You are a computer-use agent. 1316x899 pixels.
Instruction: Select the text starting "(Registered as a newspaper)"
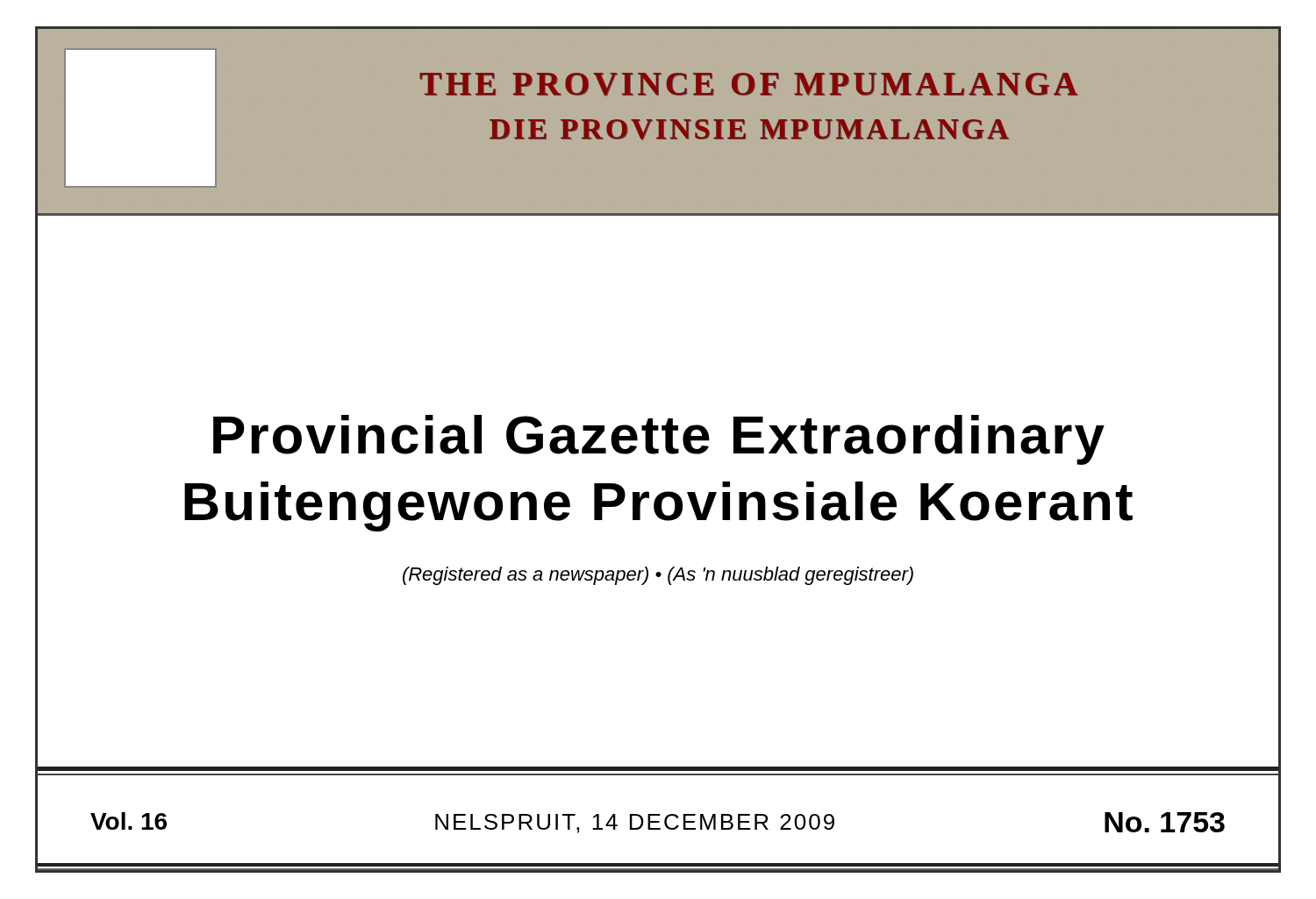pos(658,574)
